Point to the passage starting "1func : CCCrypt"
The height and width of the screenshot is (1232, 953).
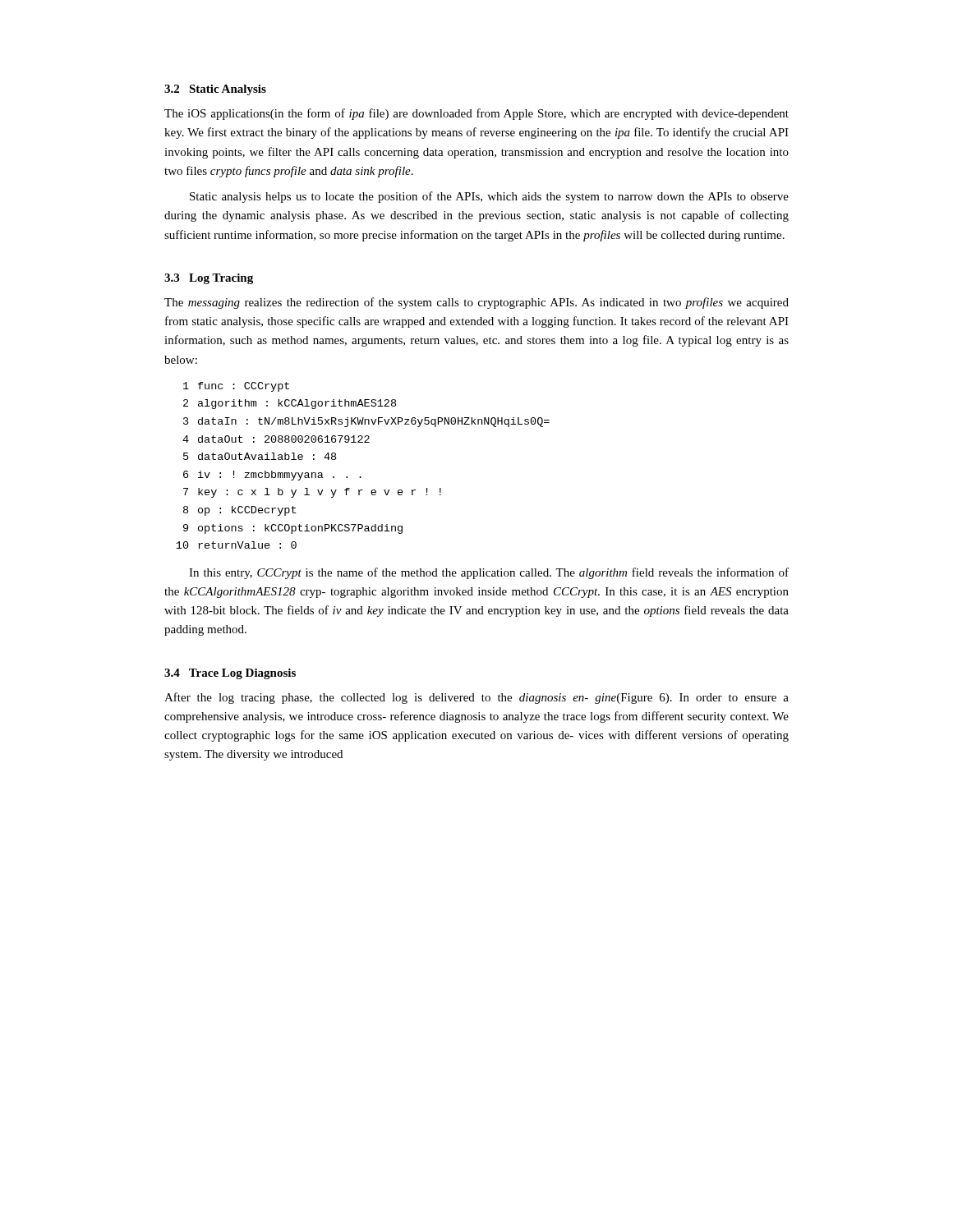click(227, 386)
